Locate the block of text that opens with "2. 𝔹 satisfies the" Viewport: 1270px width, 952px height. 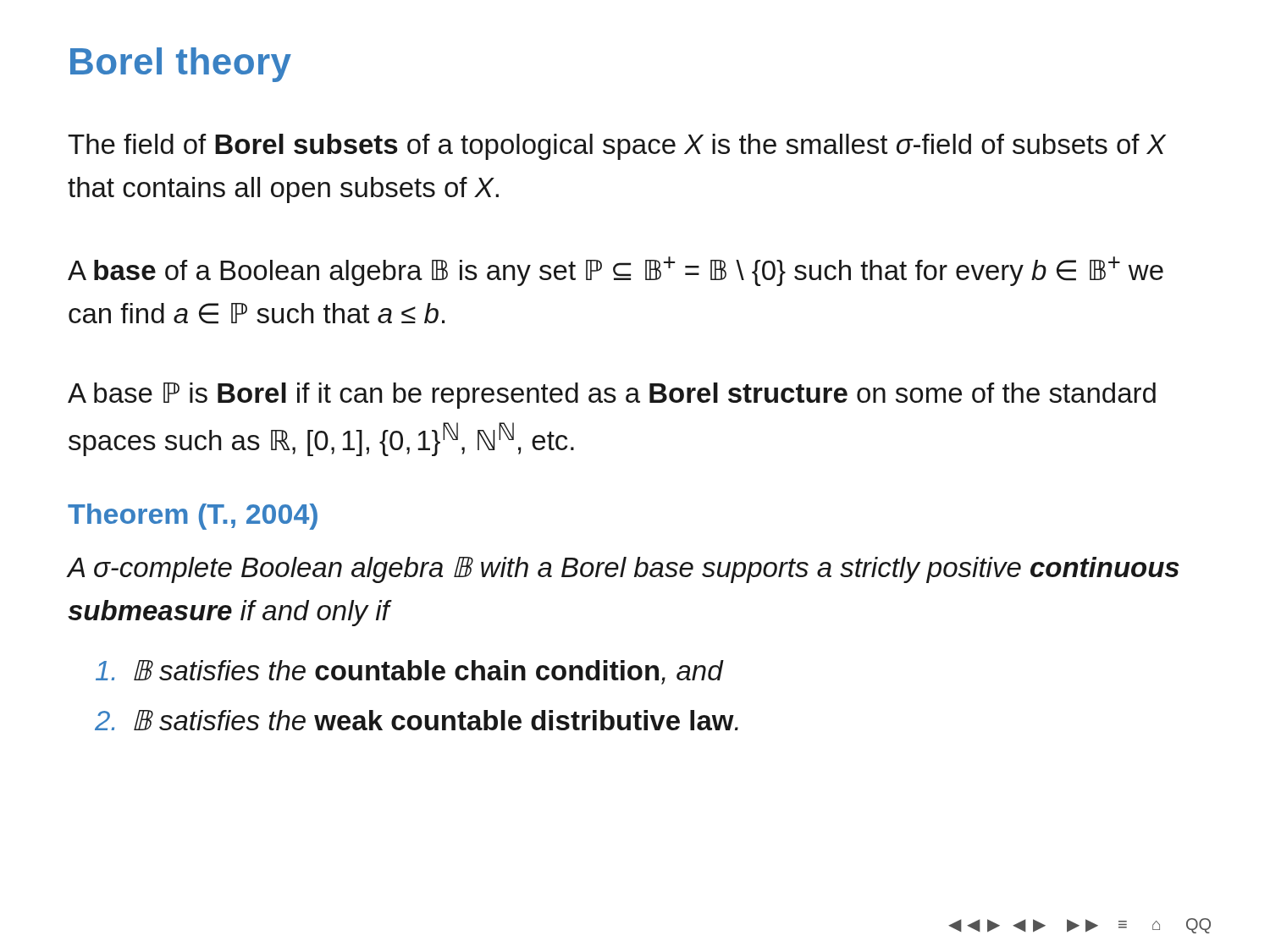[x=418, y=721]
